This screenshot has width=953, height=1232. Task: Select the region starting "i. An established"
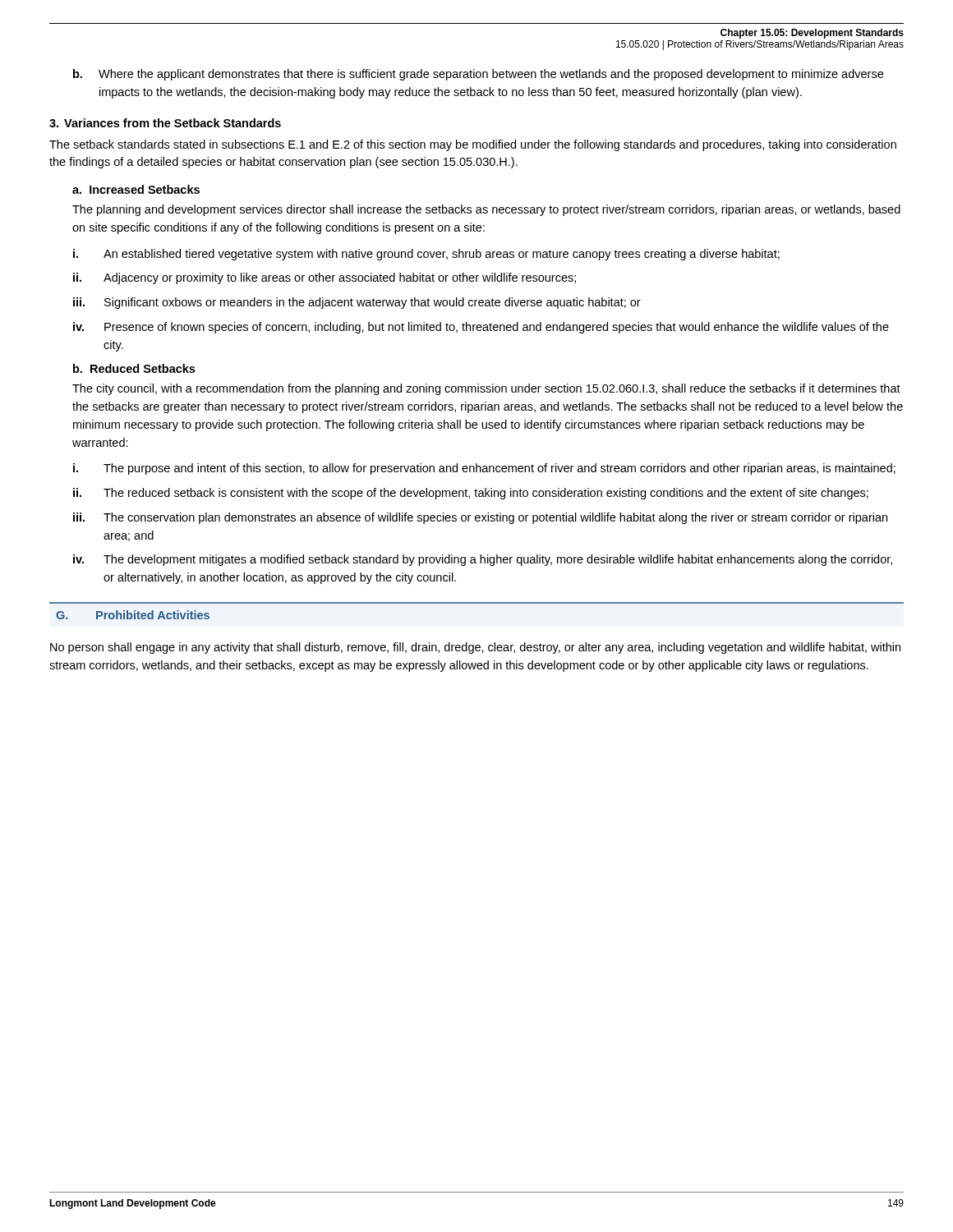coord(488,254)
